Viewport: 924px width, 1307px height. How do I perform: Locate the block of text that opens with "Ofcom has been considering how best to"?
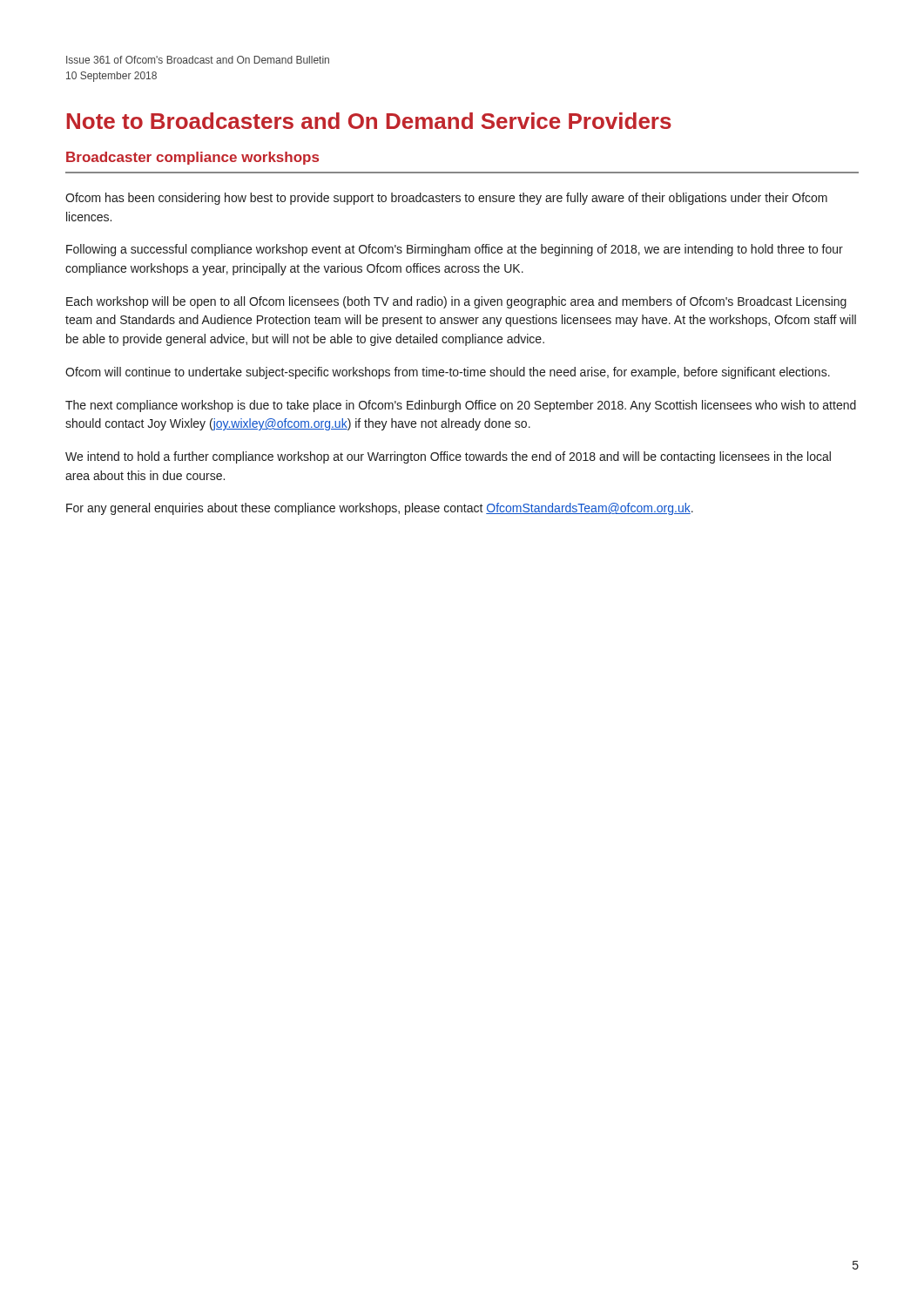click(447, 207)
